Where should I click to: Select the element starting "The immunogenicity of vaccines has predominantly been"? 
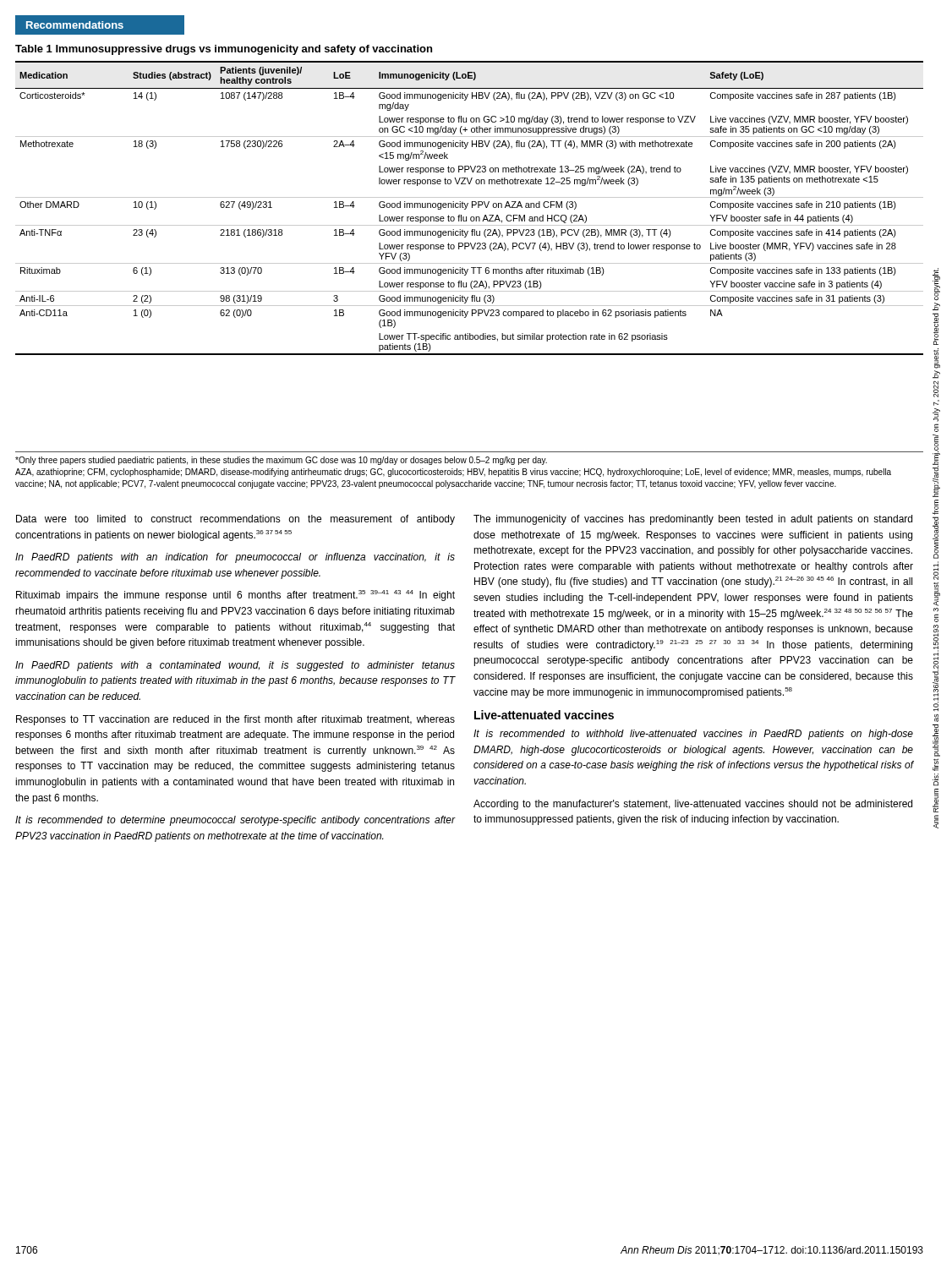(x=693, y=606)
